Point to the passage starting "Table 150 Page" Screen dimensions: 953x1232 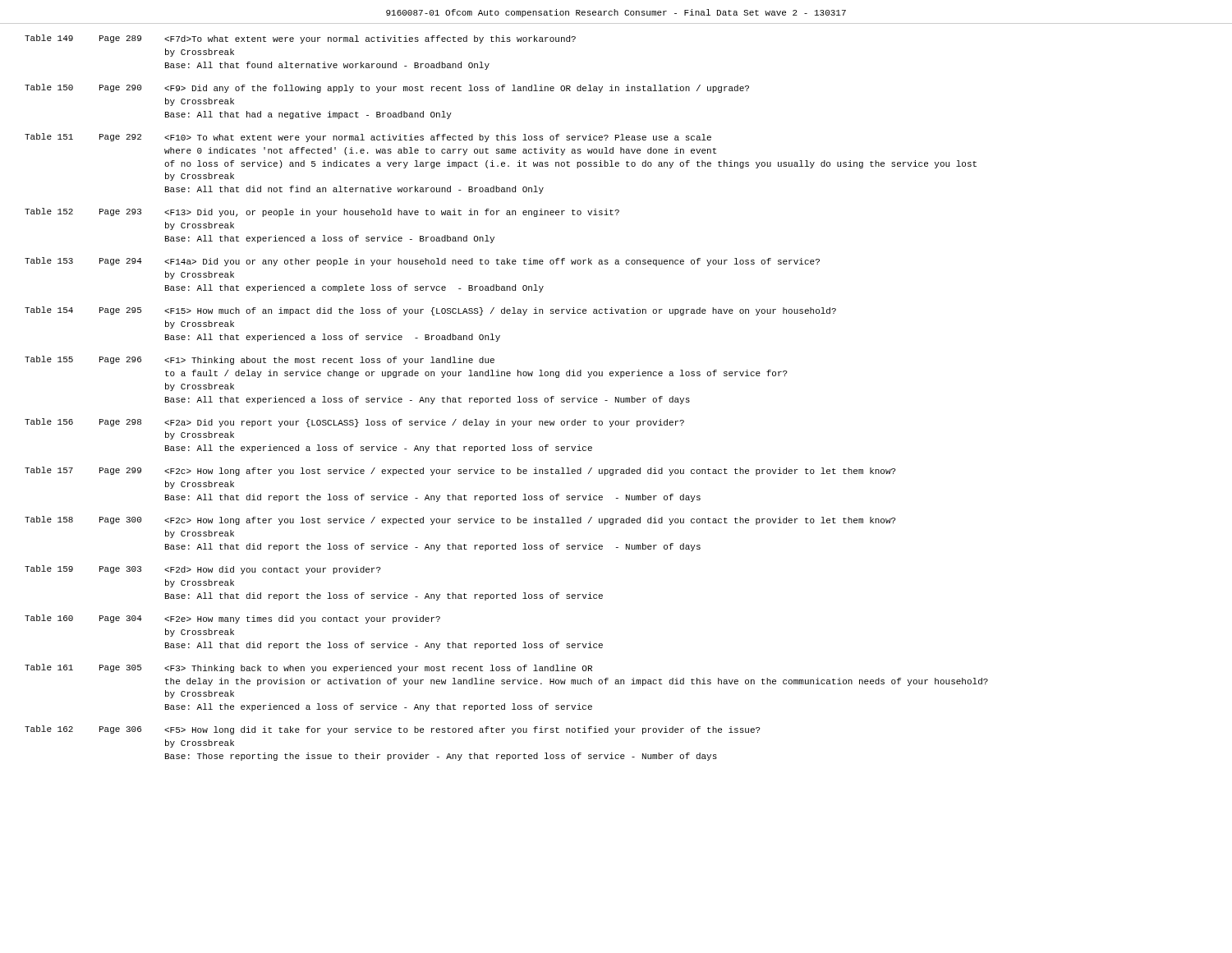point(616,102)
